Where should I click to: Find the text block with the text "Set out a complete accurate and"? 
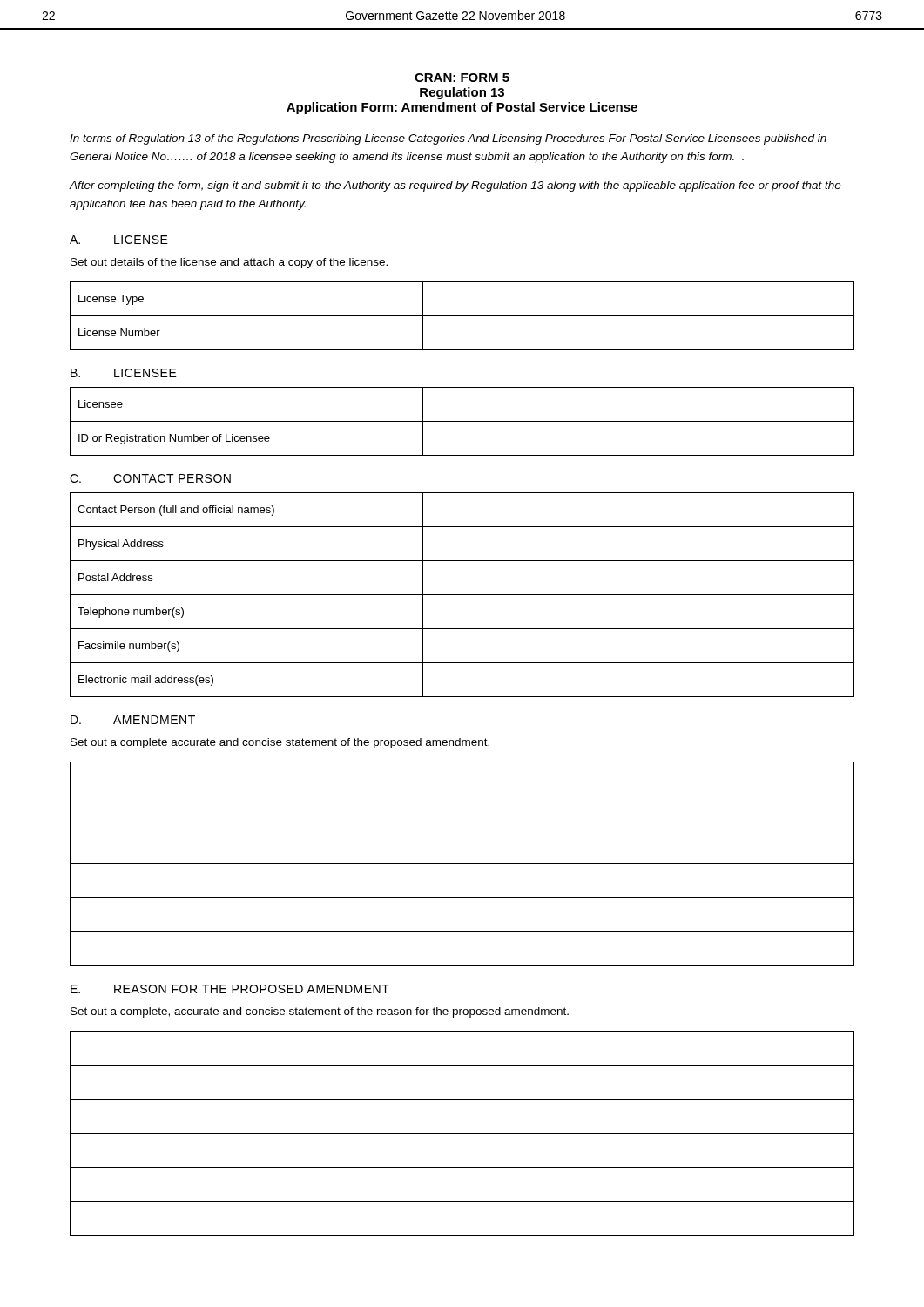point(280,742)
